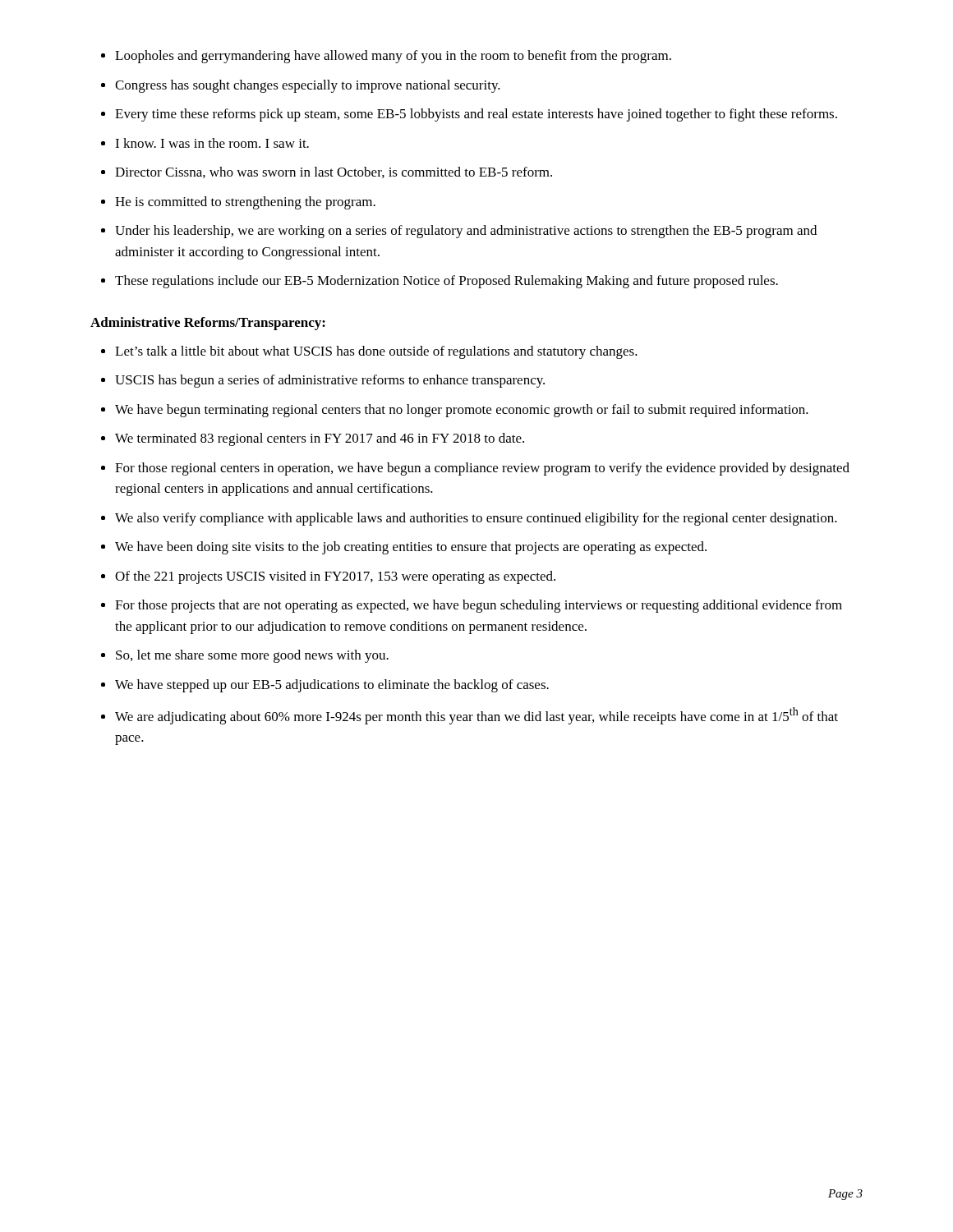Select the list item that says "Congress has sought"
953x1232 pixels.
point(489,85)
